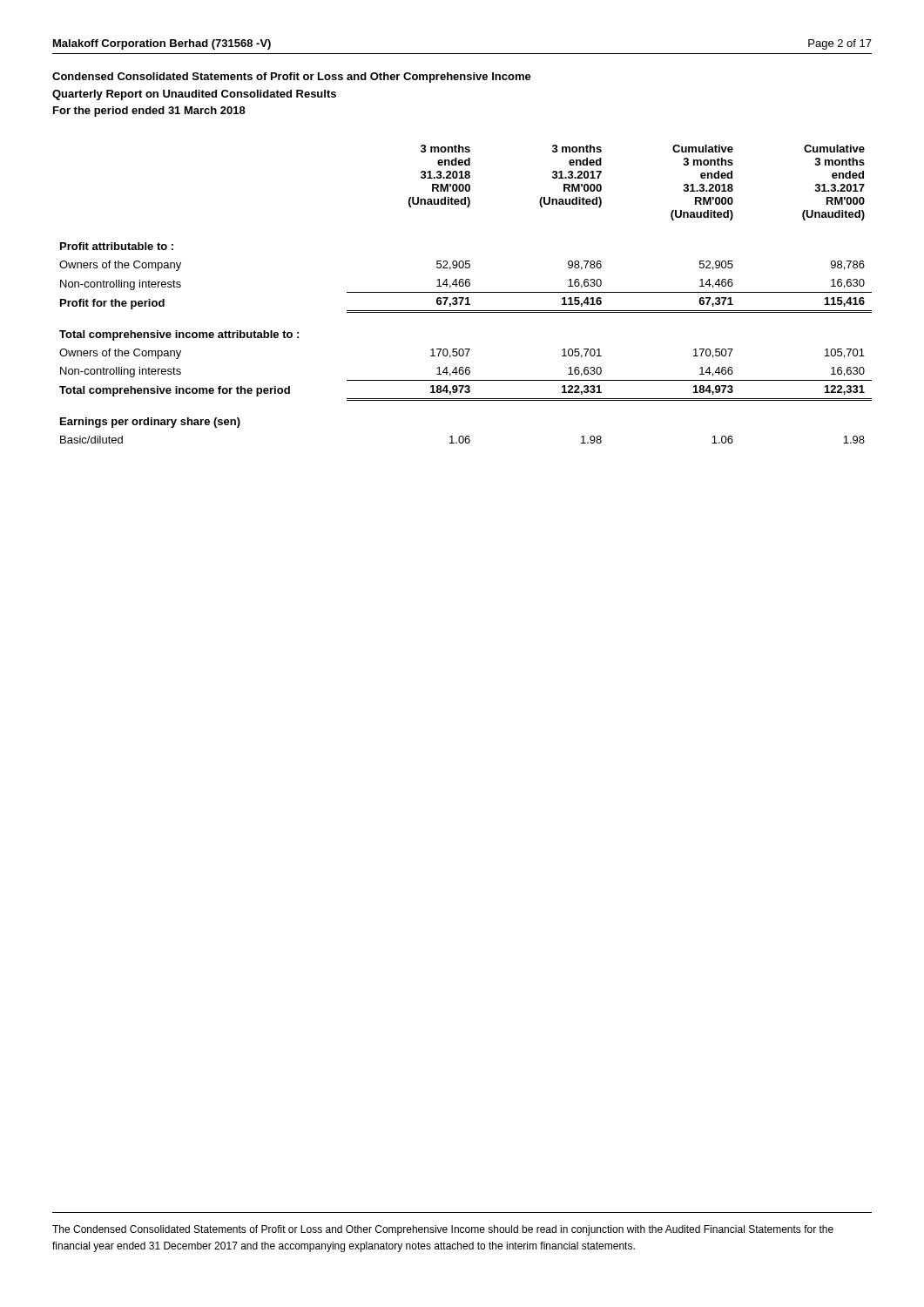
Task: Select the section header
Action: [x=462, y=93]
